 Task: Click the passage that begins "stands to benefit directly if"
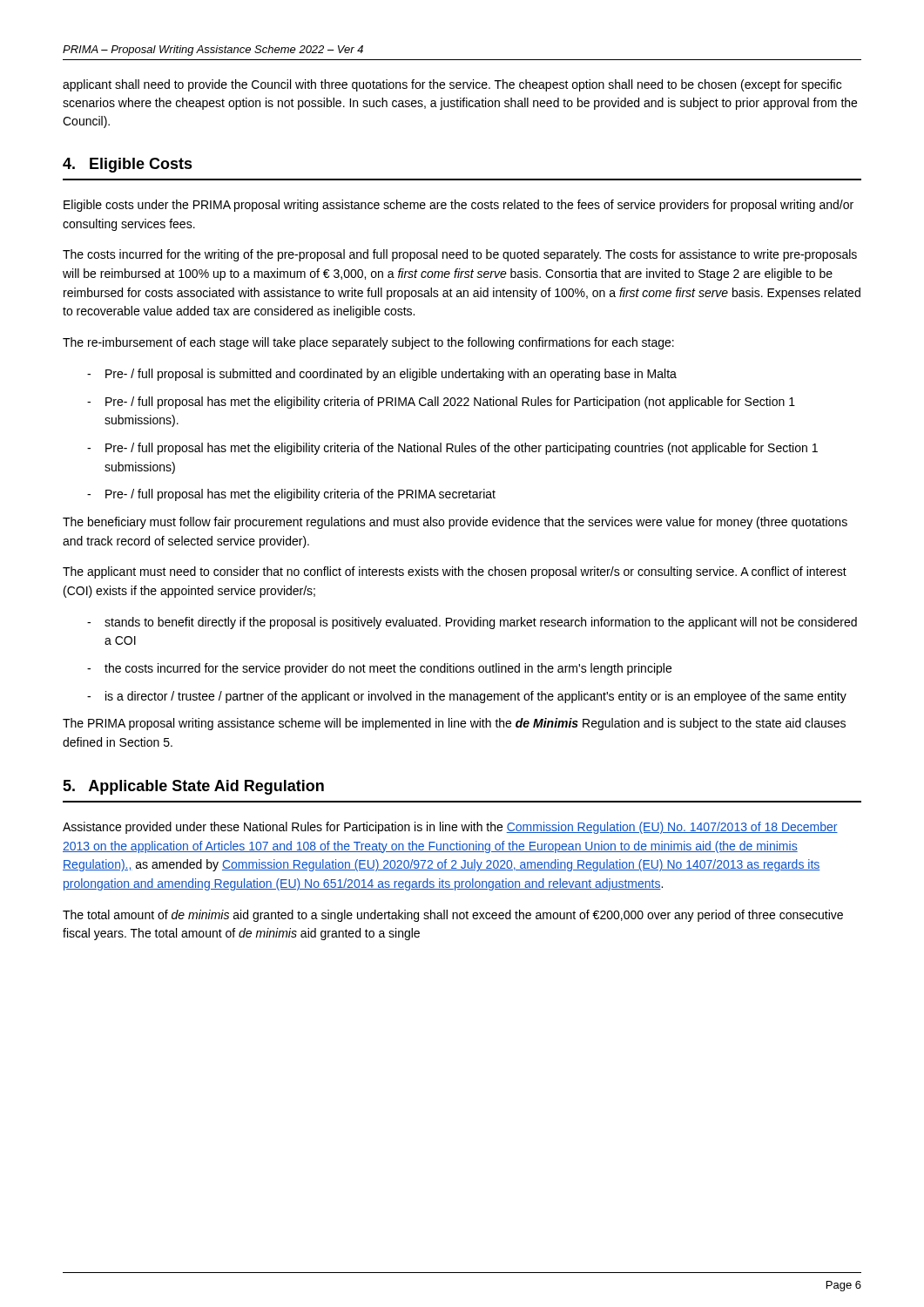[481, 631]
